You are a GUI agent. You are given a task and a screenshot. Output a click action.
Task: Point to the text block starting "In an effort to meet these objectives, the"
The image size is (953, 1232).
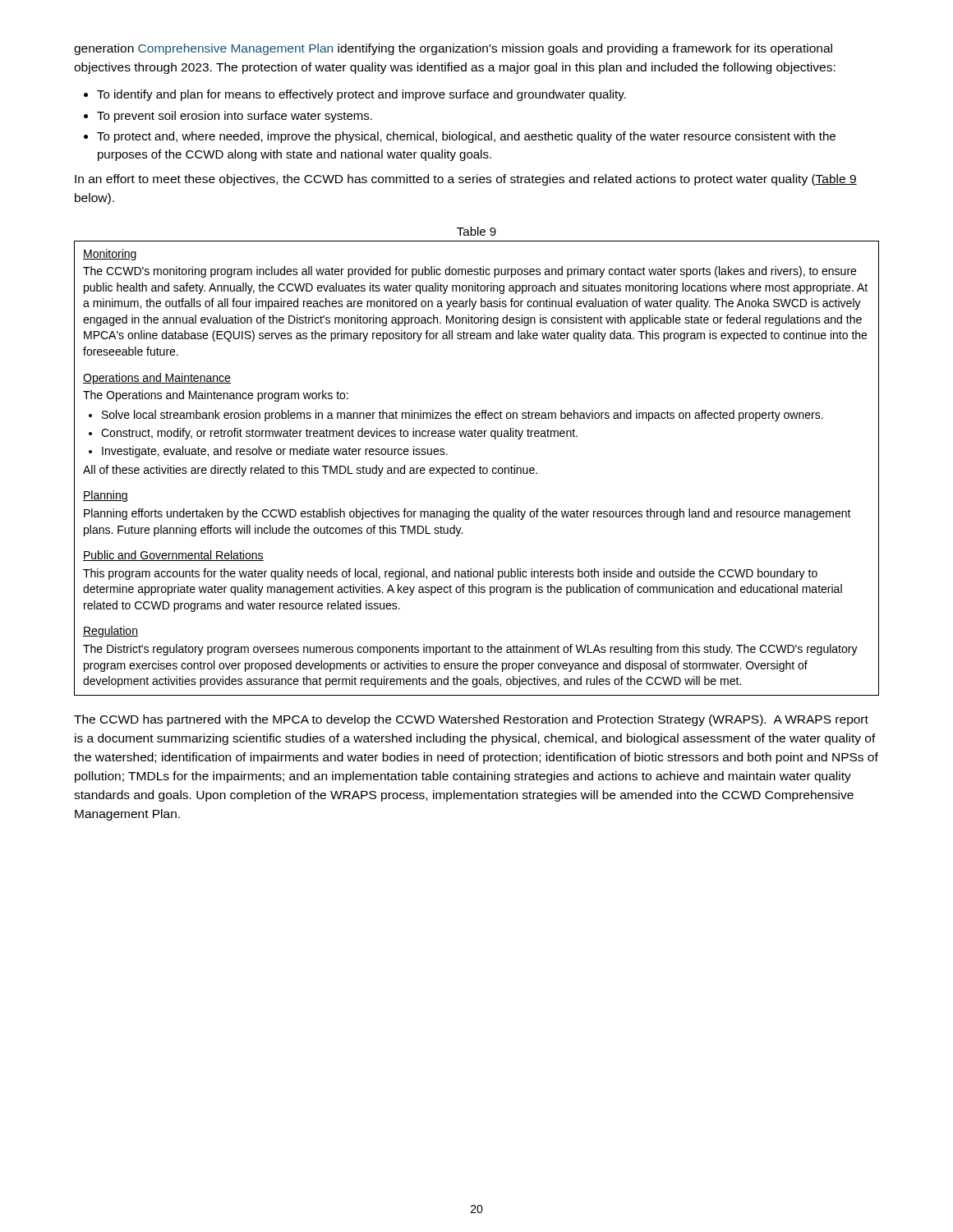coord(476,189)
